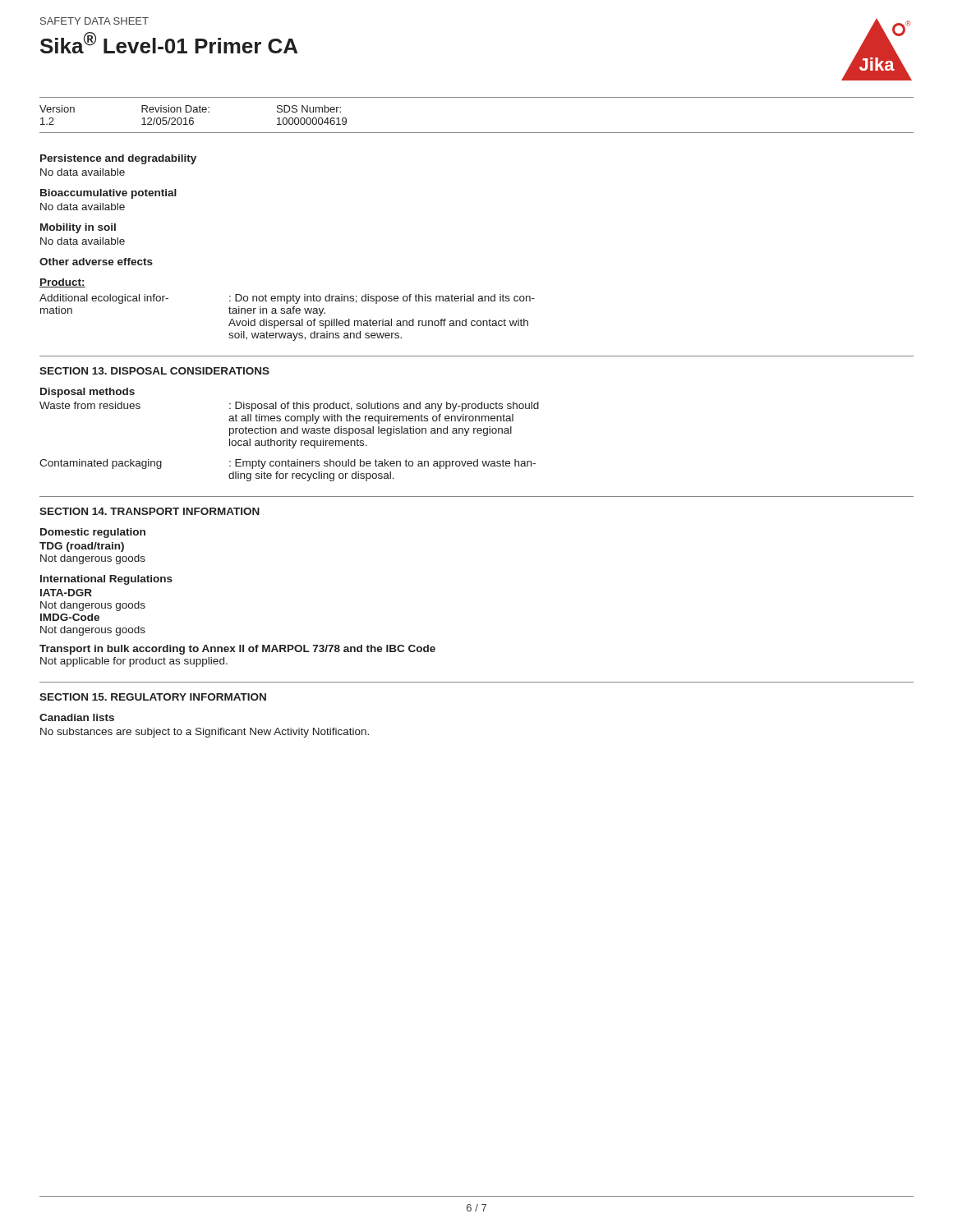Screen dimensions: 1232x953
Task: Point to "Mobility in soil"
Action: [x=78, y=227]
